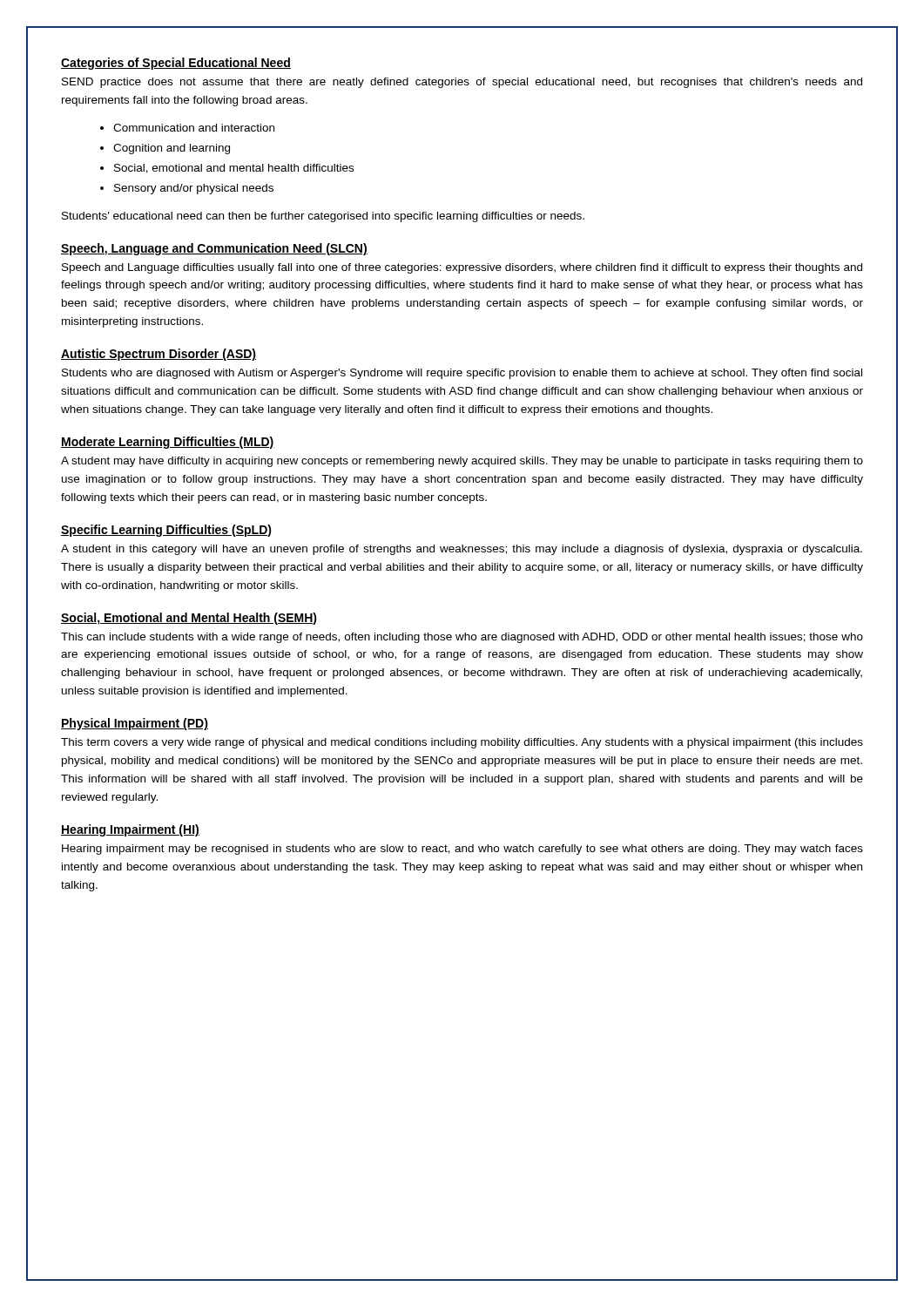Click on the element starting "Speech and Language difficulties"
The image size is (924, 1307).
tap(462, 294)
